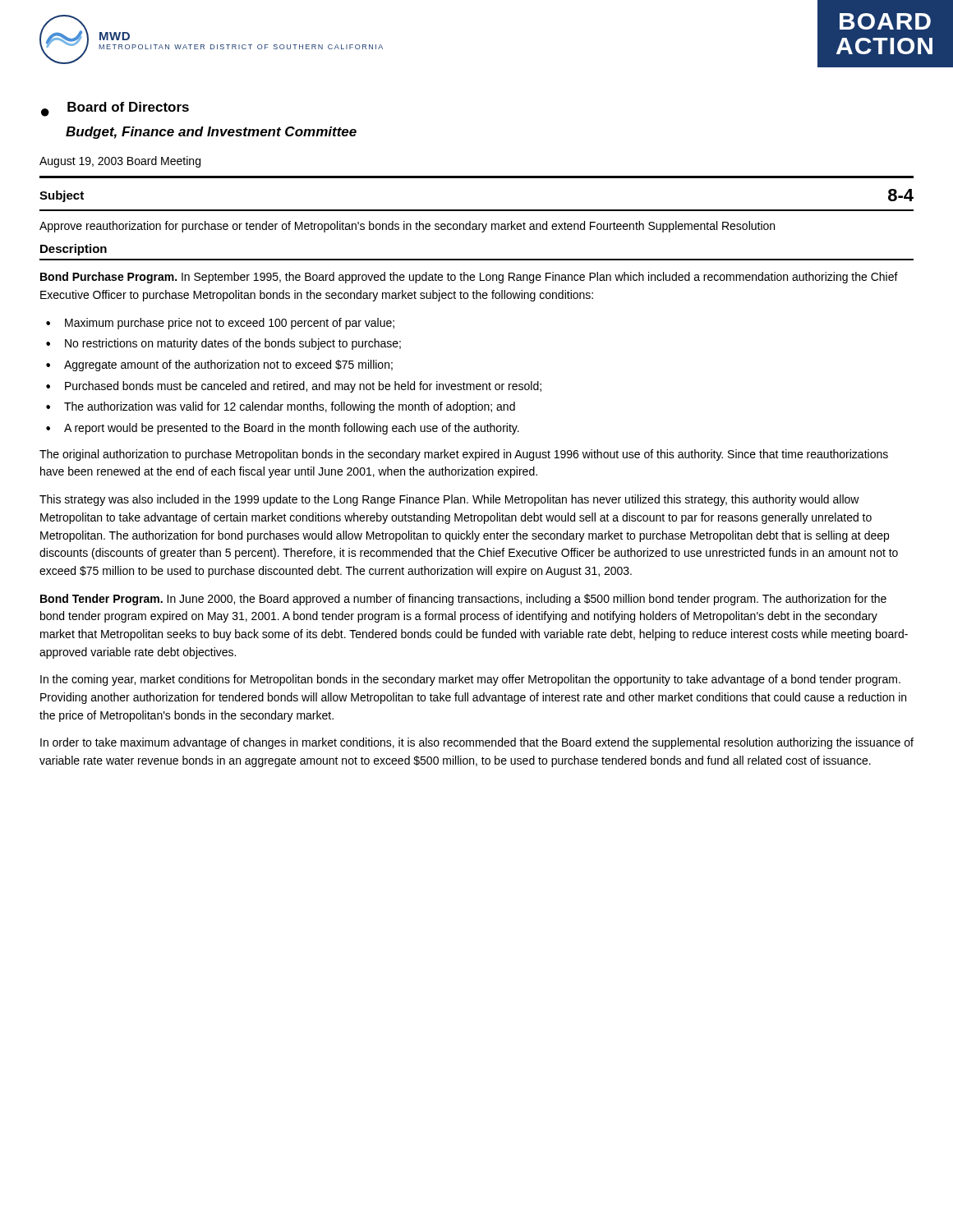Screen dimensions: 1232x953
Task: Locate the list item with the text "• Maximum purchase"
Action: (221, 323)
